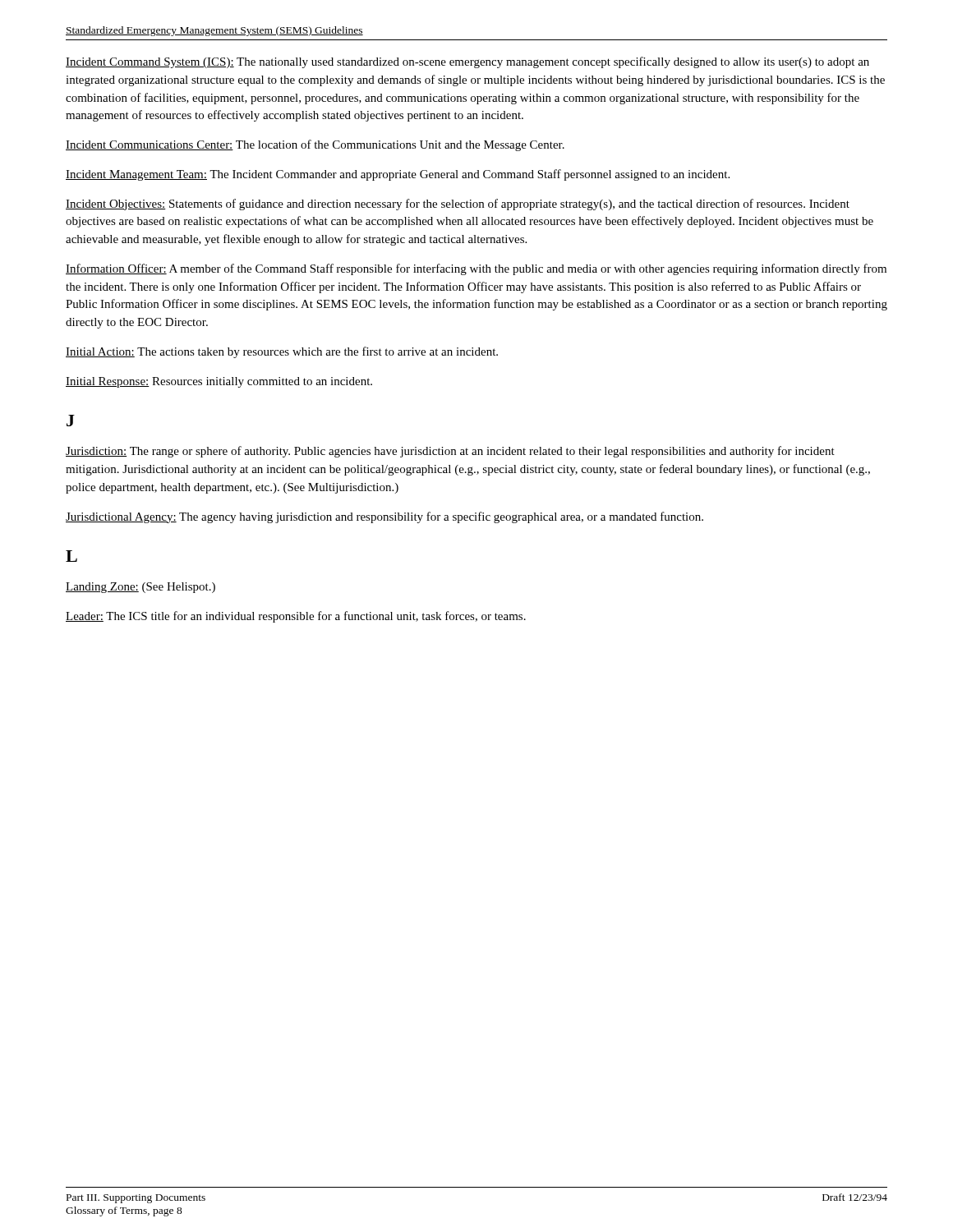Point to the block beginning "Incident Command System"
The height and width of the screenshot is (1232, 953).
pos(475,88)
